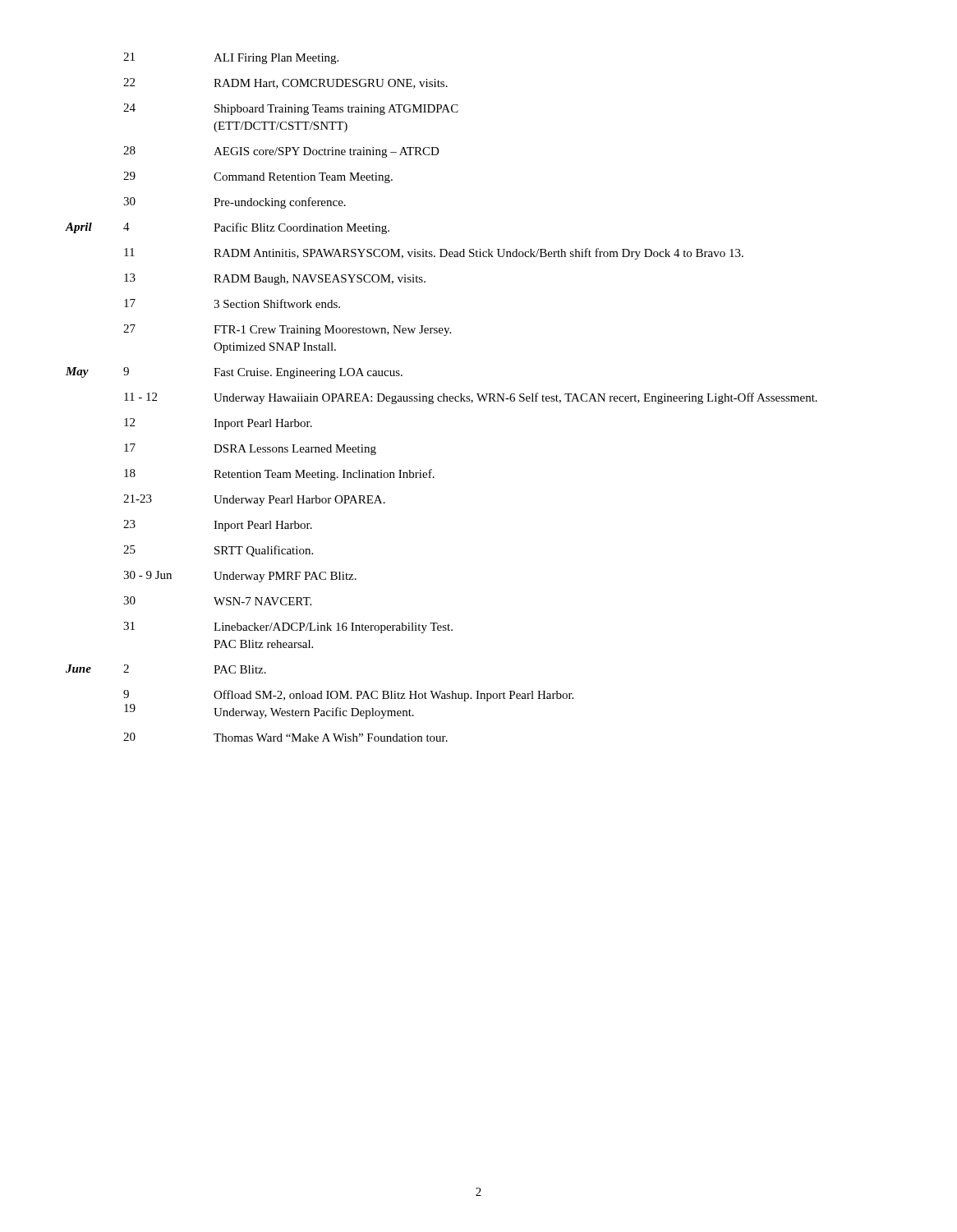Click on the block starting "May 9 Fast Cruise."

click(x=234, y=373)
